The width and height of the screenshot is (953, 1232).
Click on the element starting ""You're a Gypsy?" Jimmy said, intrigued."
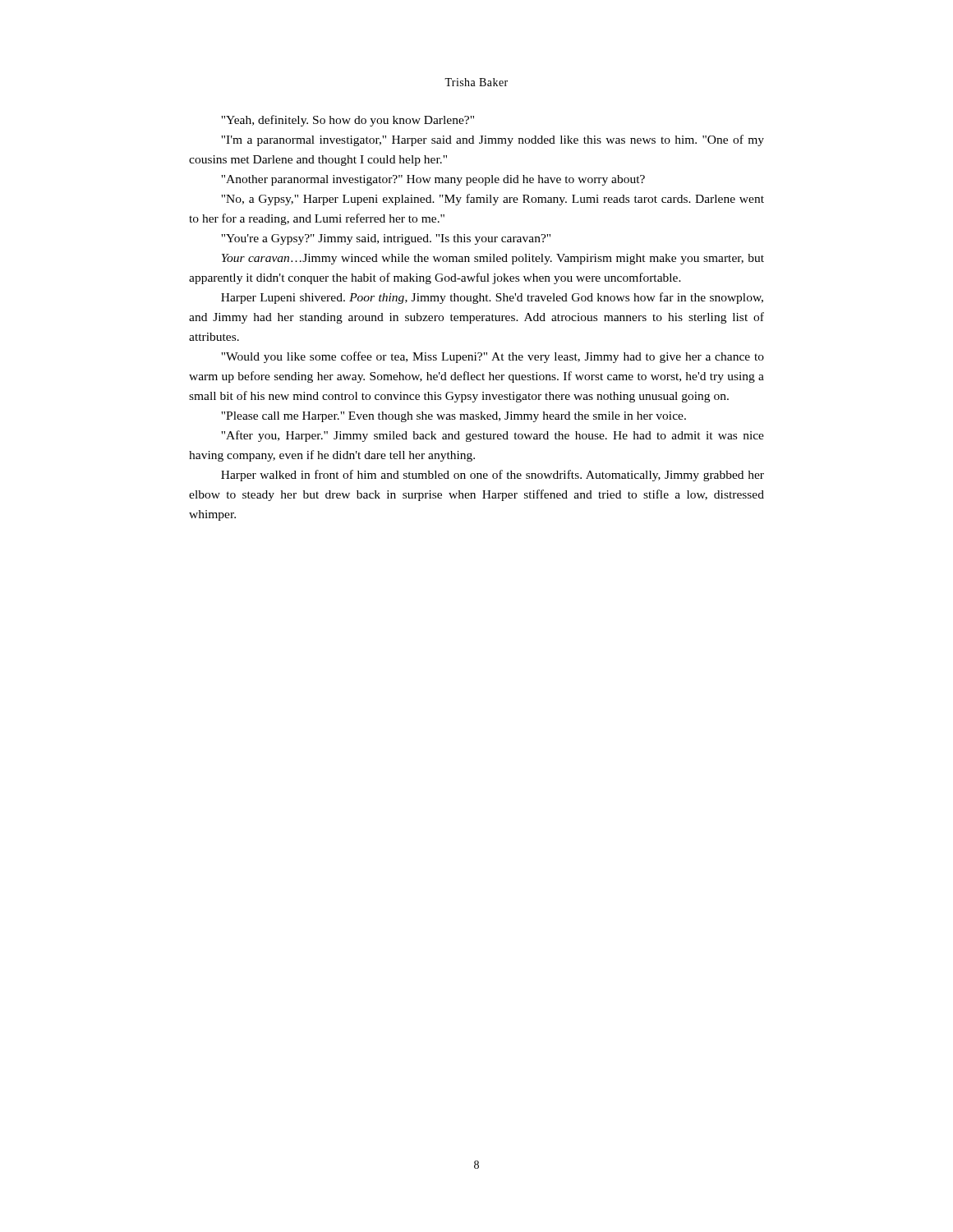click(x=476, y=238)
